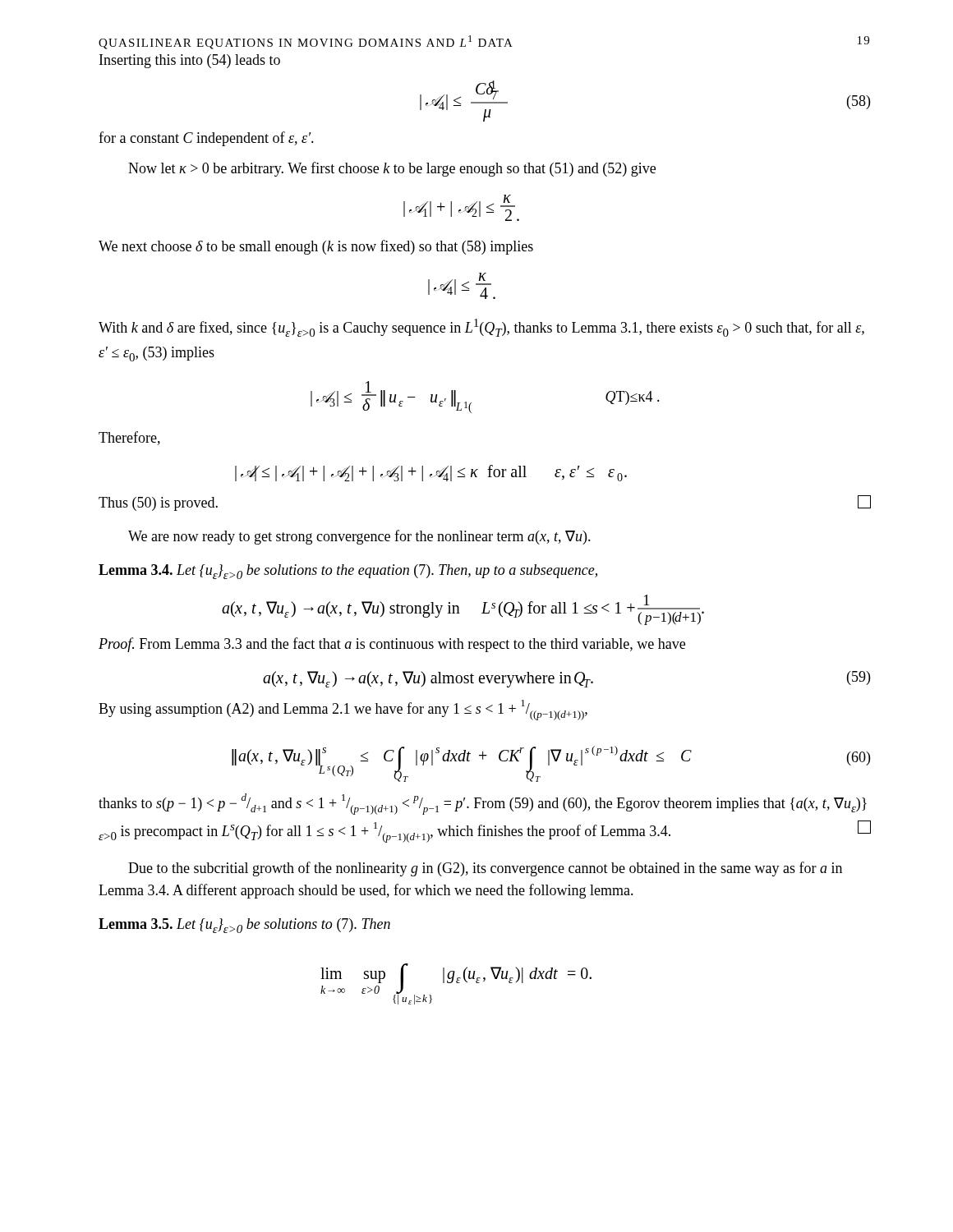
Task: Select the text block that says "We next choose δ to be small enough"
Action: [x=316, y=246]
